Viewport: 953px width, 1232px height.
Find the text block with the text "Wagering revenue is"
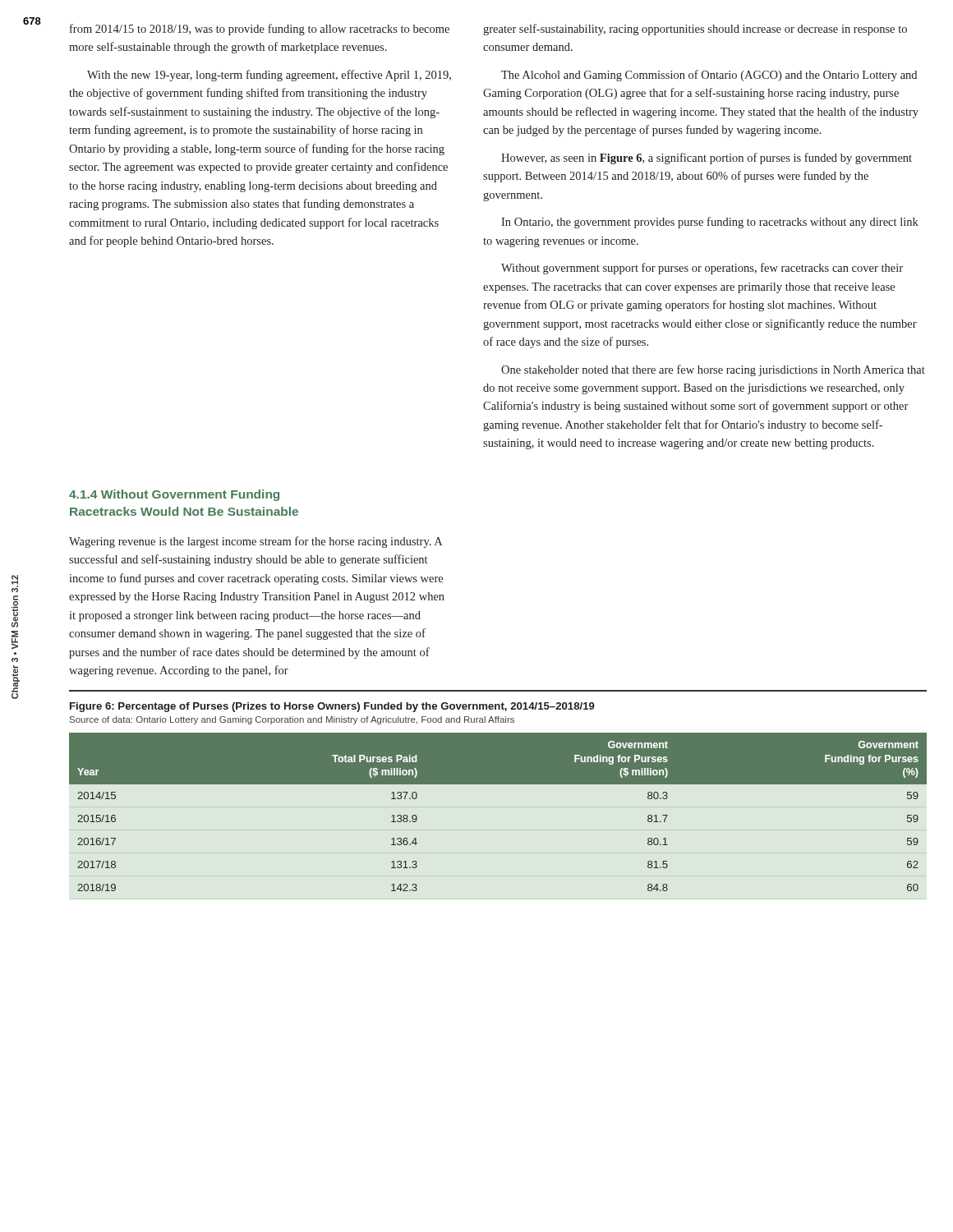261,606
